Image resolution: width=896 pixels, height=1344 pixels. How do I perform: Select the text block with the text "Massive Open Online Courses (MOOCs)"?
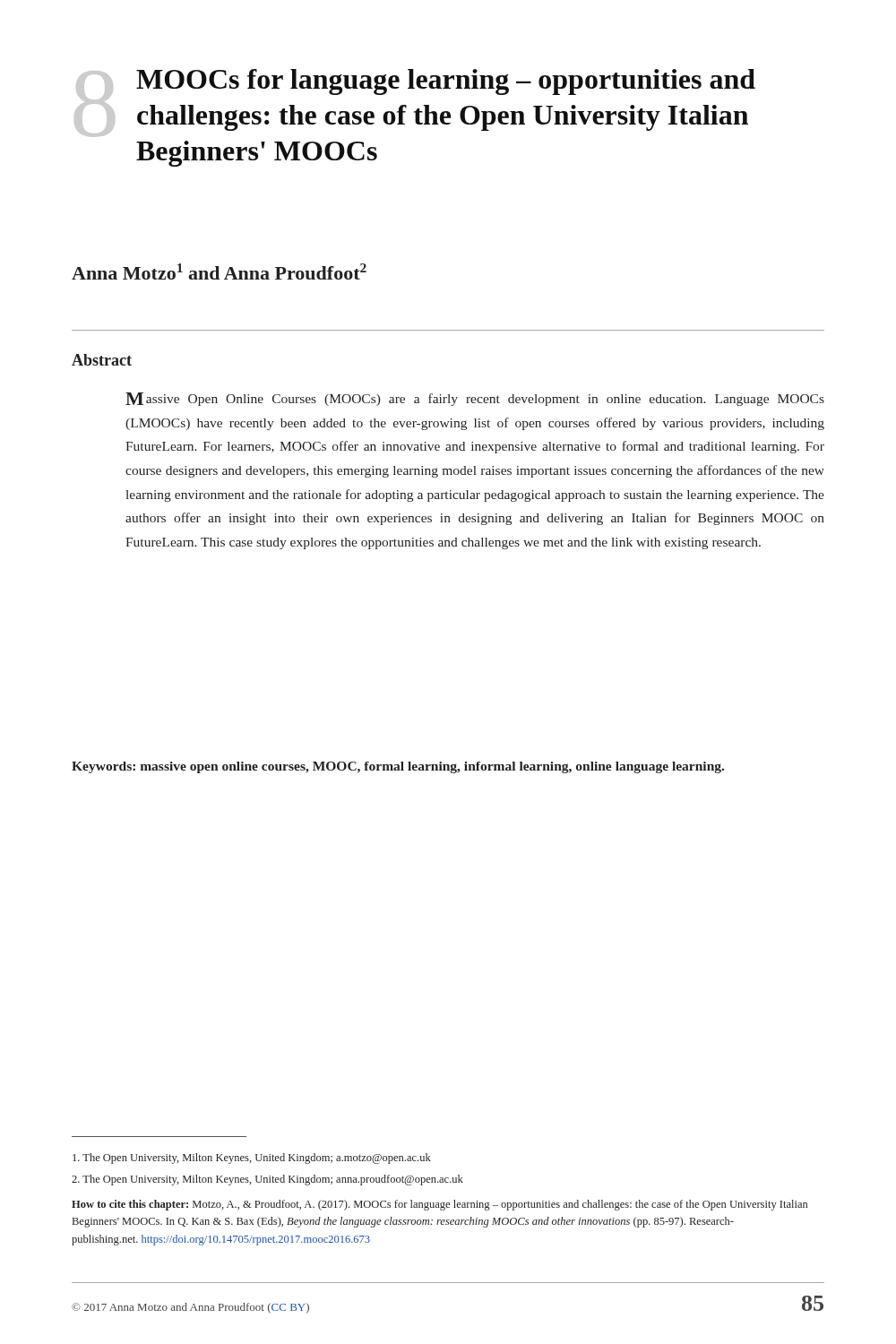coord(475,471)
